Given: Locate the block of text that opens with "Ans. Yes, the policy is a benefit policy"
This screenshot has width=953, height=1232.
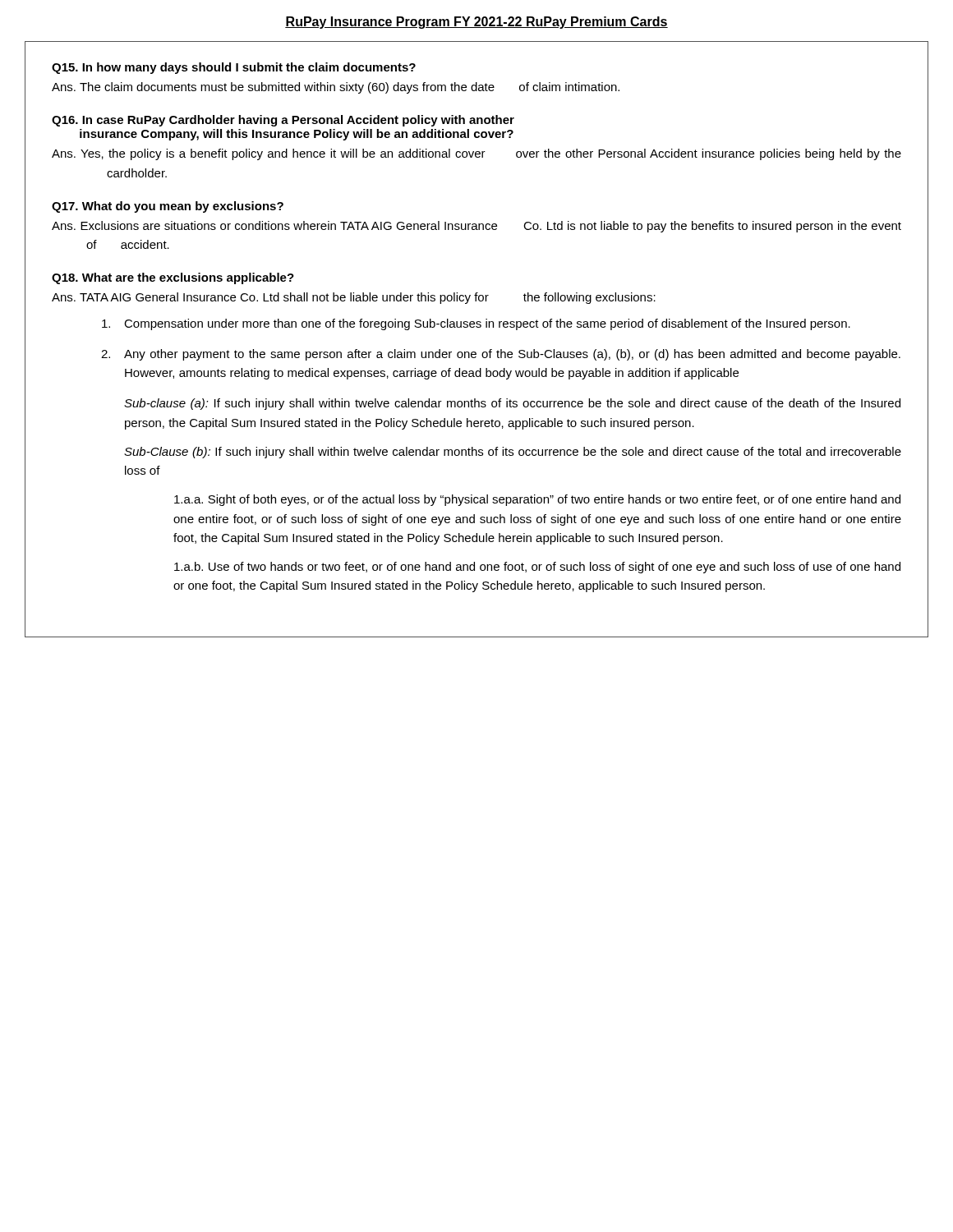Looking at the screenshot, I should point(476,163).
